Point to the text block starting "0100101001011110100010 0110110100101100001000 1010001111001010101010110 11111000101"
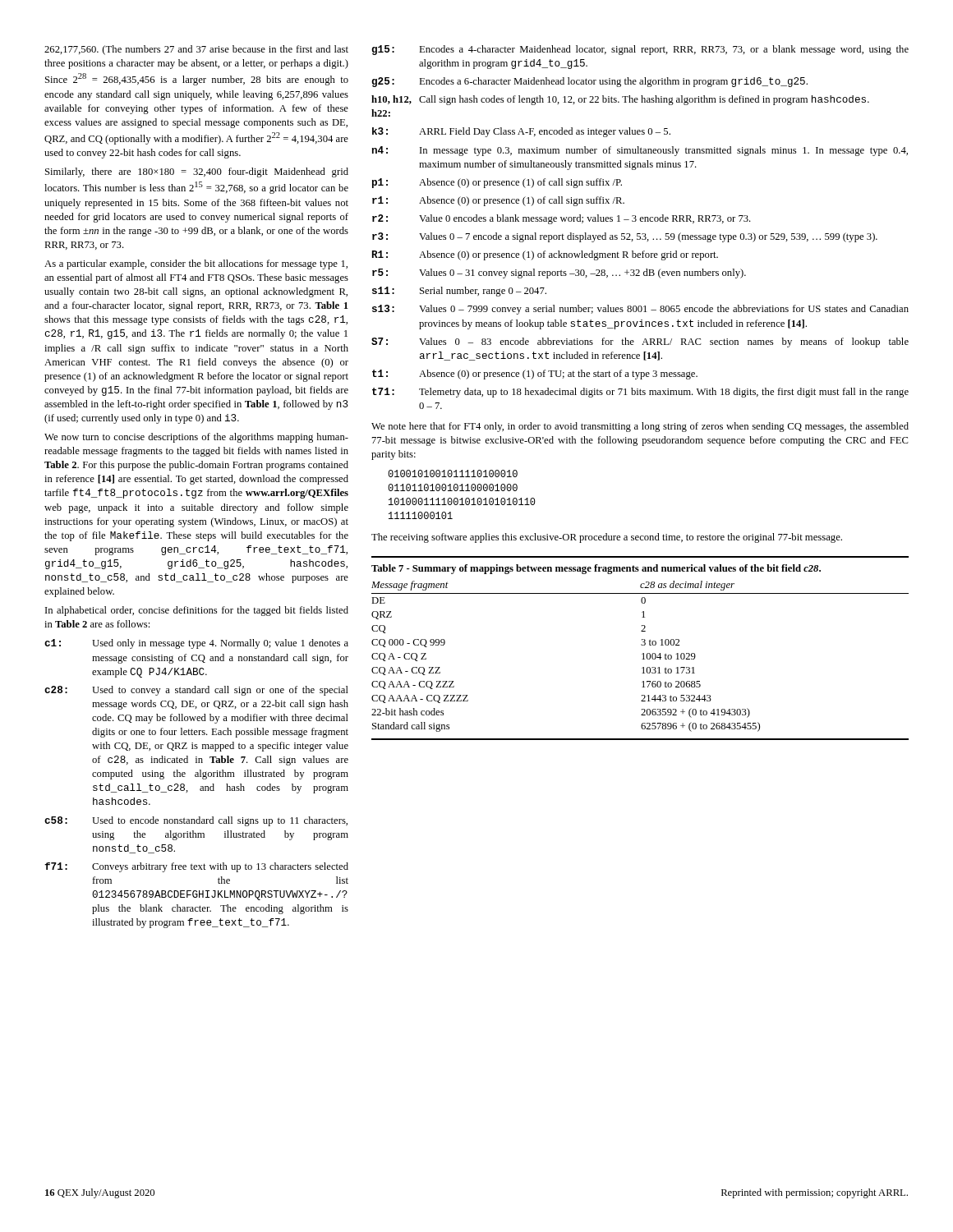953x1232 pixels. 453,473
